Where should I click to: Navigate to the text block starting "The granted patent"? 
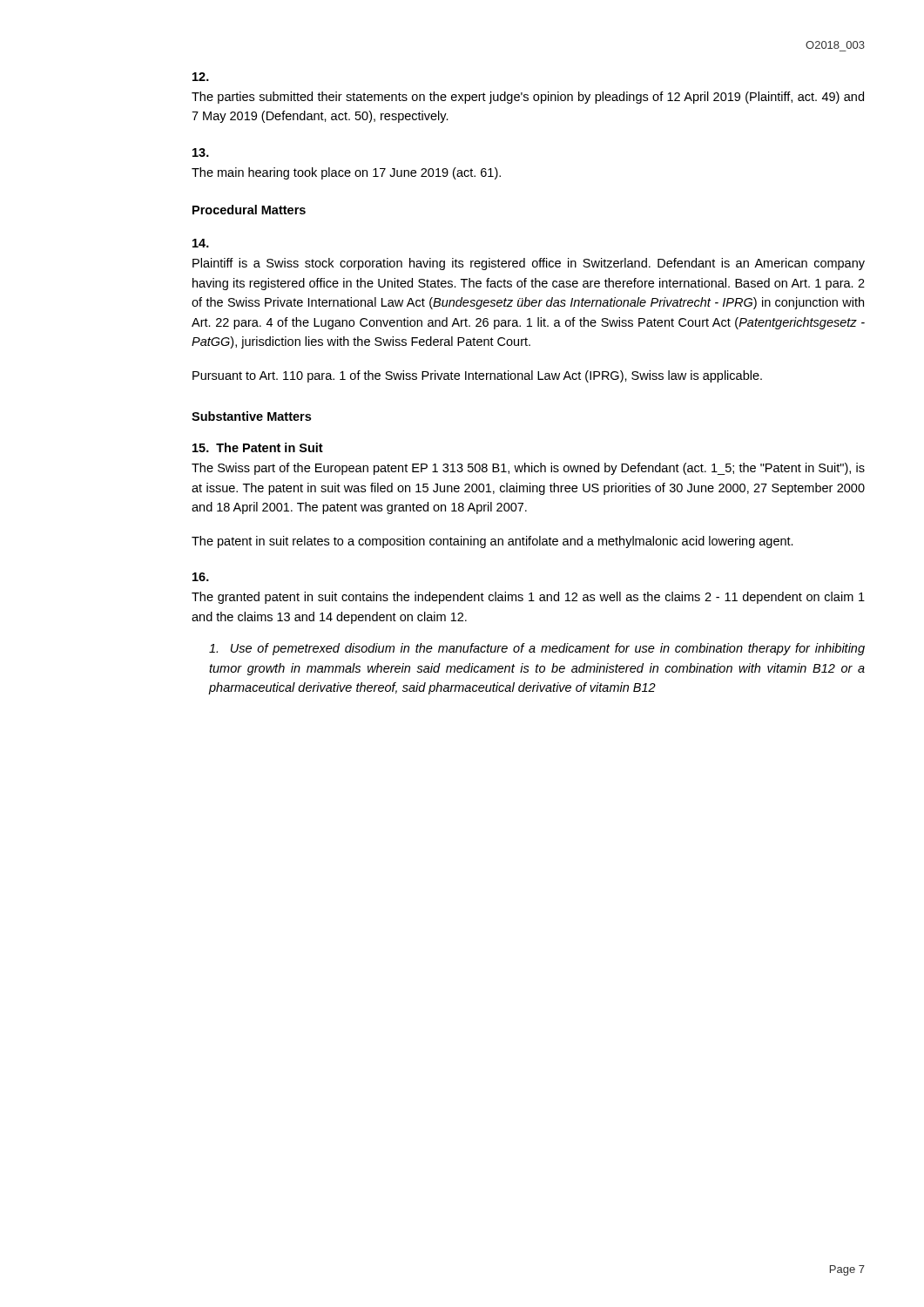pyautogui.click(x=528, y=607)
